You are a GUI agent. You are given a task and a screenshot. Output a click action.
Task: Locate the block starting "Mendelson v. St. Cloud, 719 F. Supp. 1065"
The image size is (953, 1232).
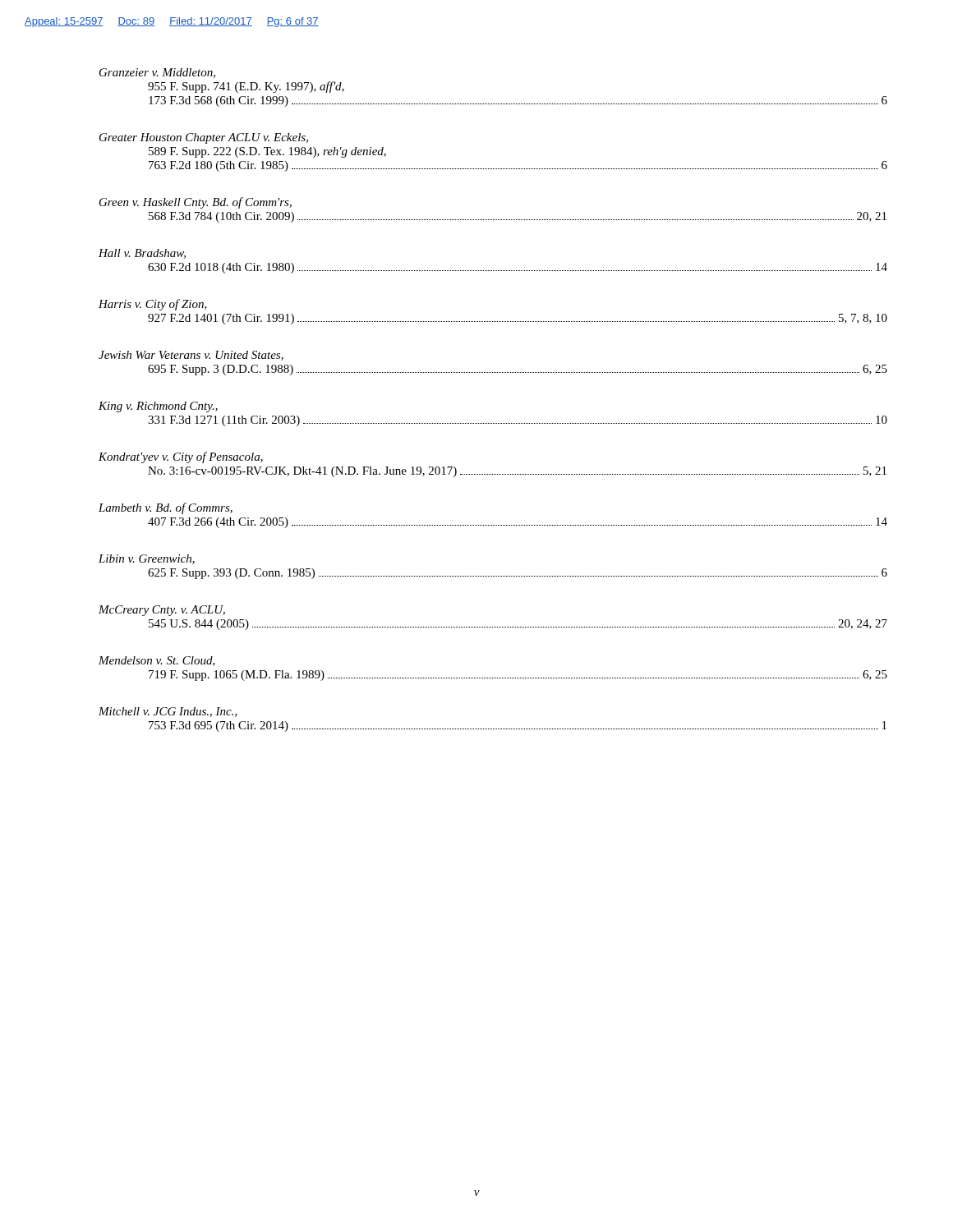(x=493, y=668)
